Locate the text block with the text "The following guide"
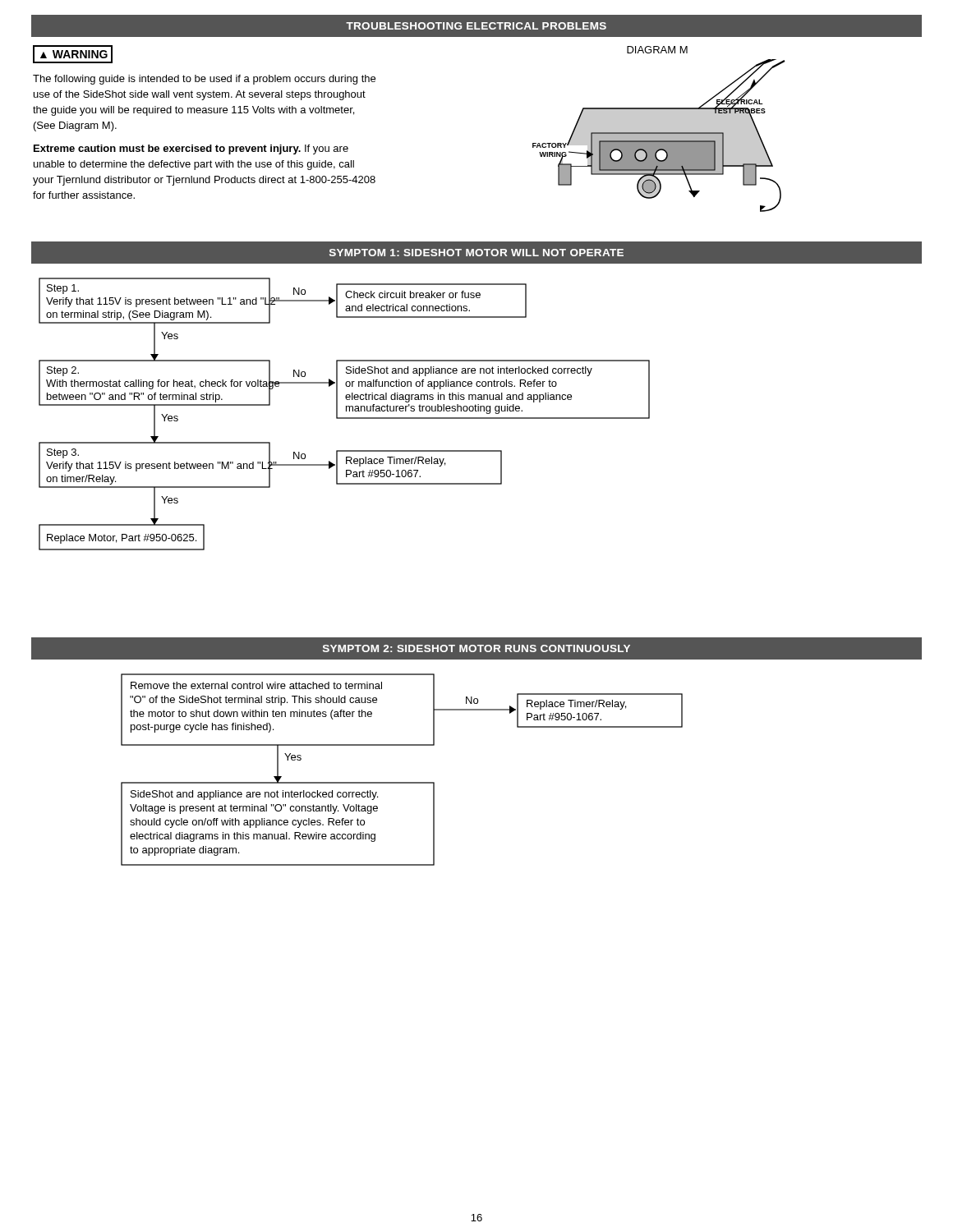 (204, 102)
